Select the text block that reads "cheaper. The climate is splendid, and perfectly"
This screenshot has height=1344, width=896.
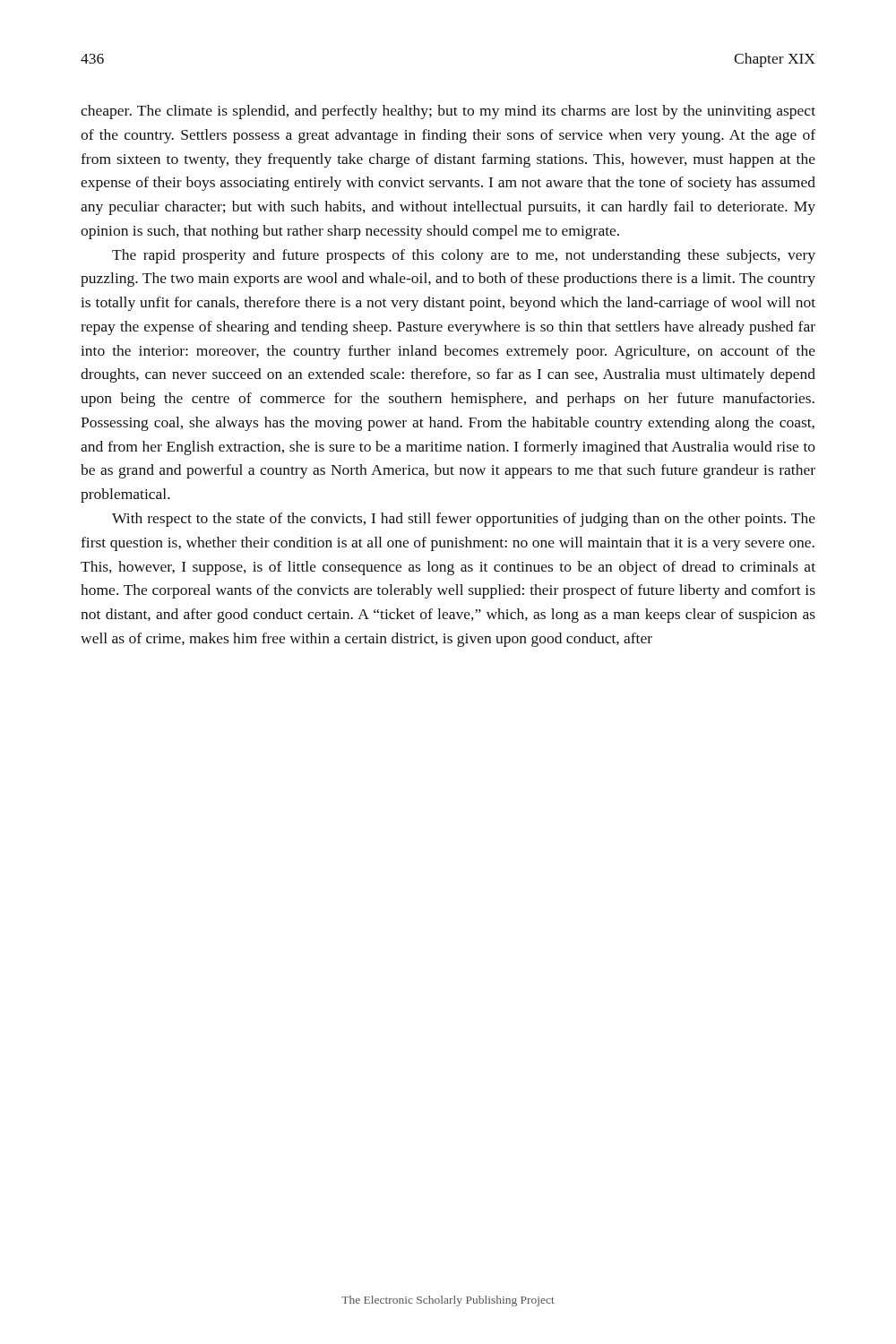[448, 374]
